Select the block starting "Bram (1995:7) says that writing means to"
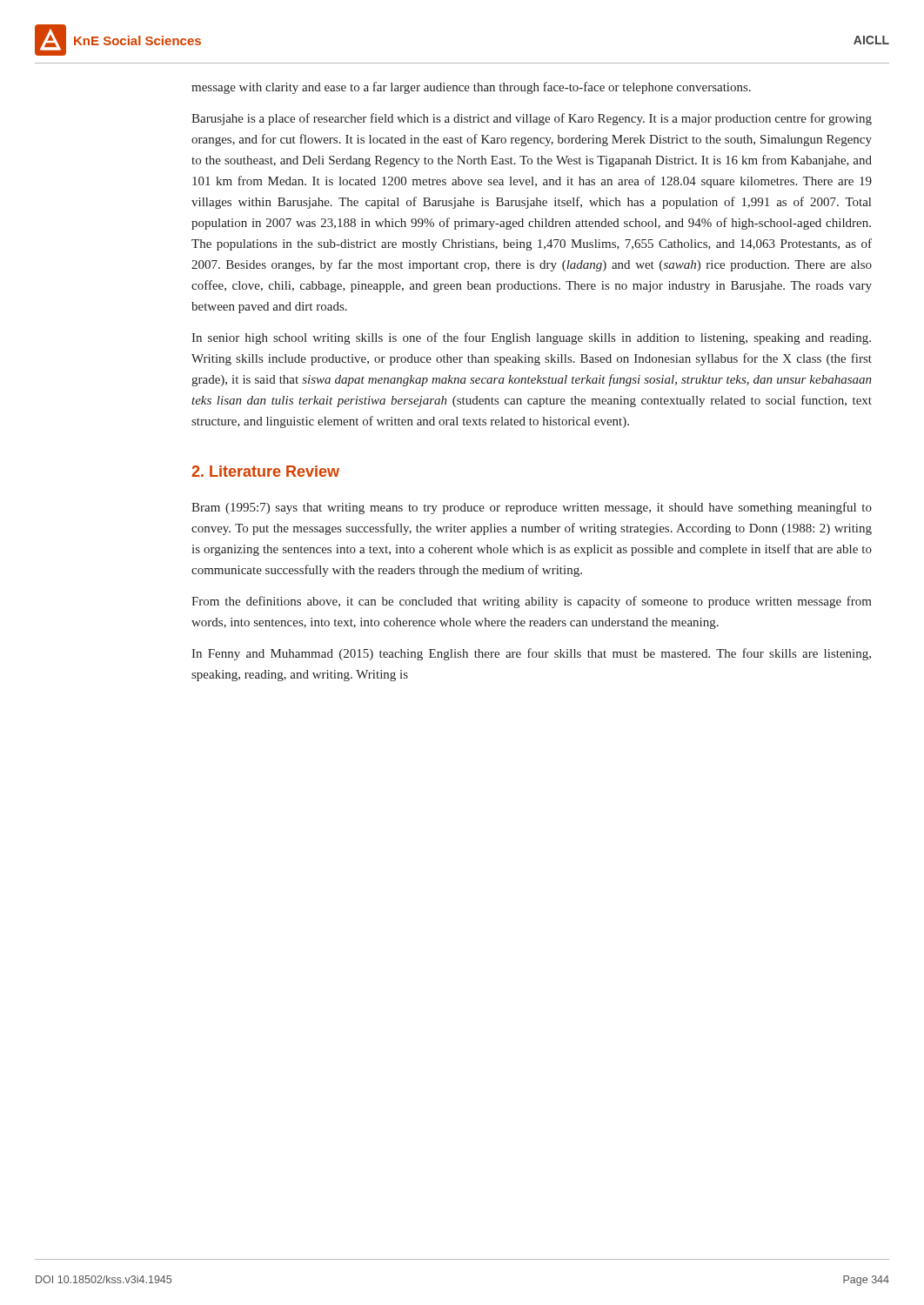The height and width of the screenshot is (1305, 924). pyautogui.click(x=532, y=539)
